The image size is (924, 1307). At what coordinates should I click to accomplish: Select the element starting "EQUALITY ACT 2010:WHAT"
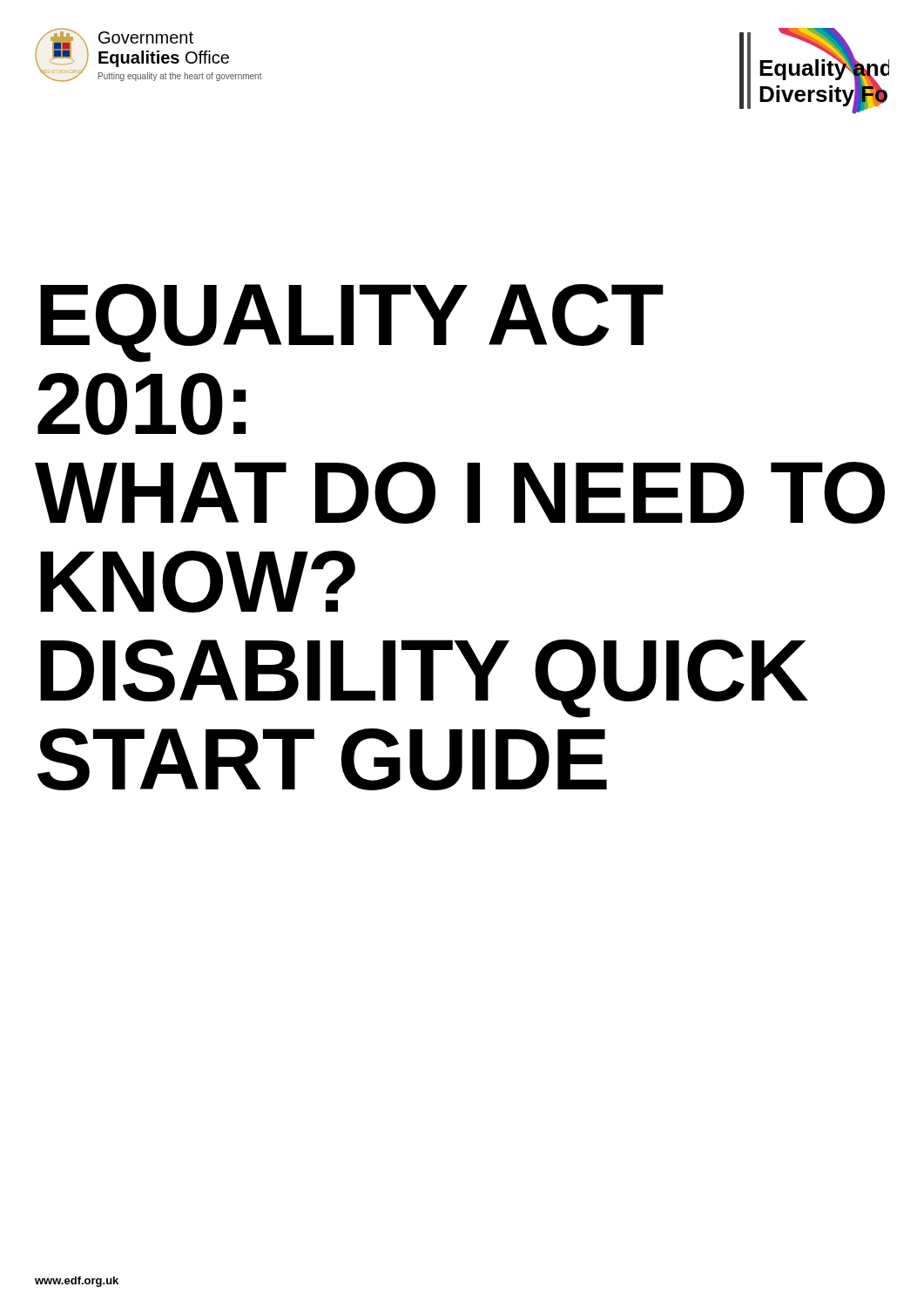pos(462,537)
